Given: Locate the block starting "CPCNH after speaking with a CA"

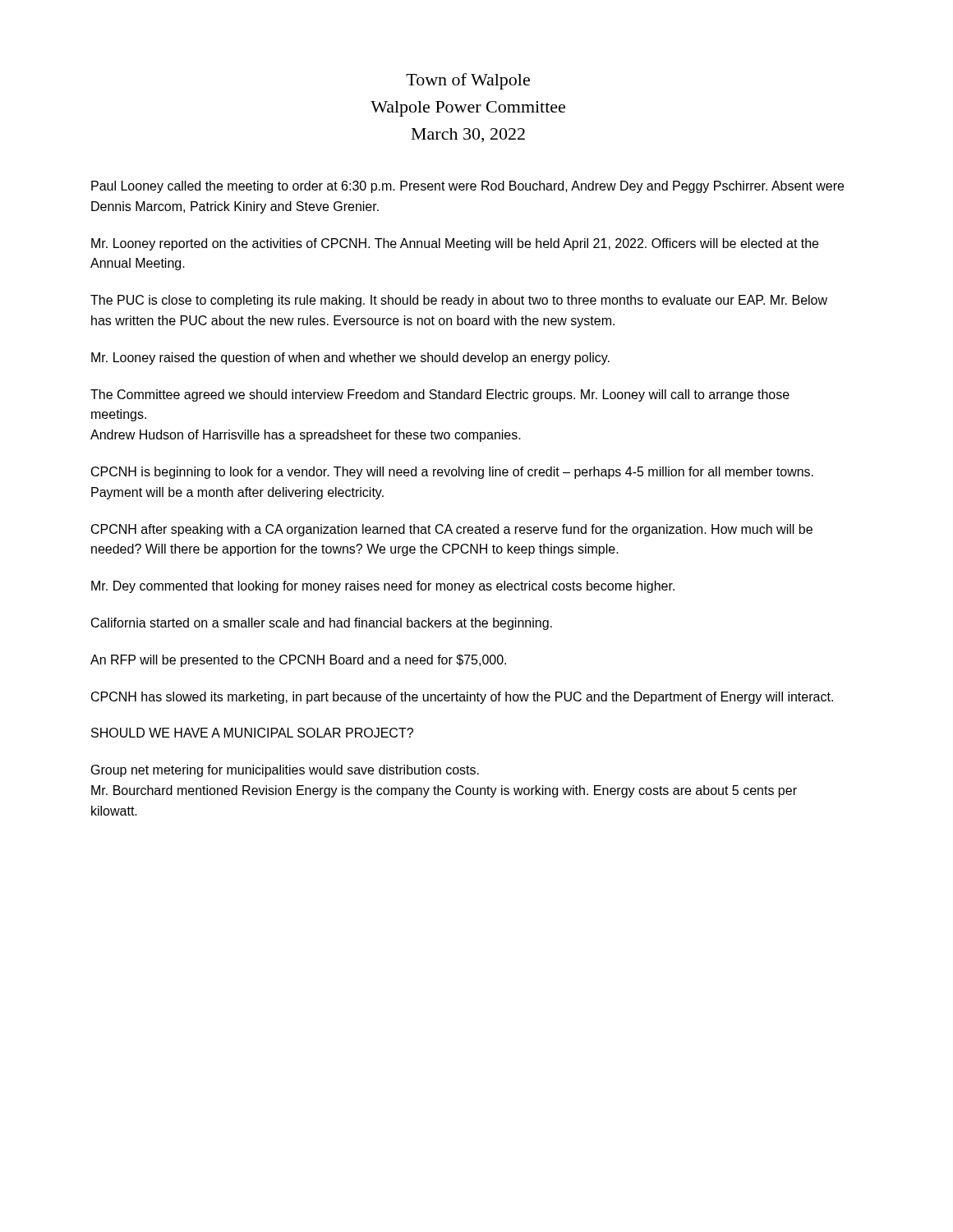Looking at the screenshot, I should point(452,539).
